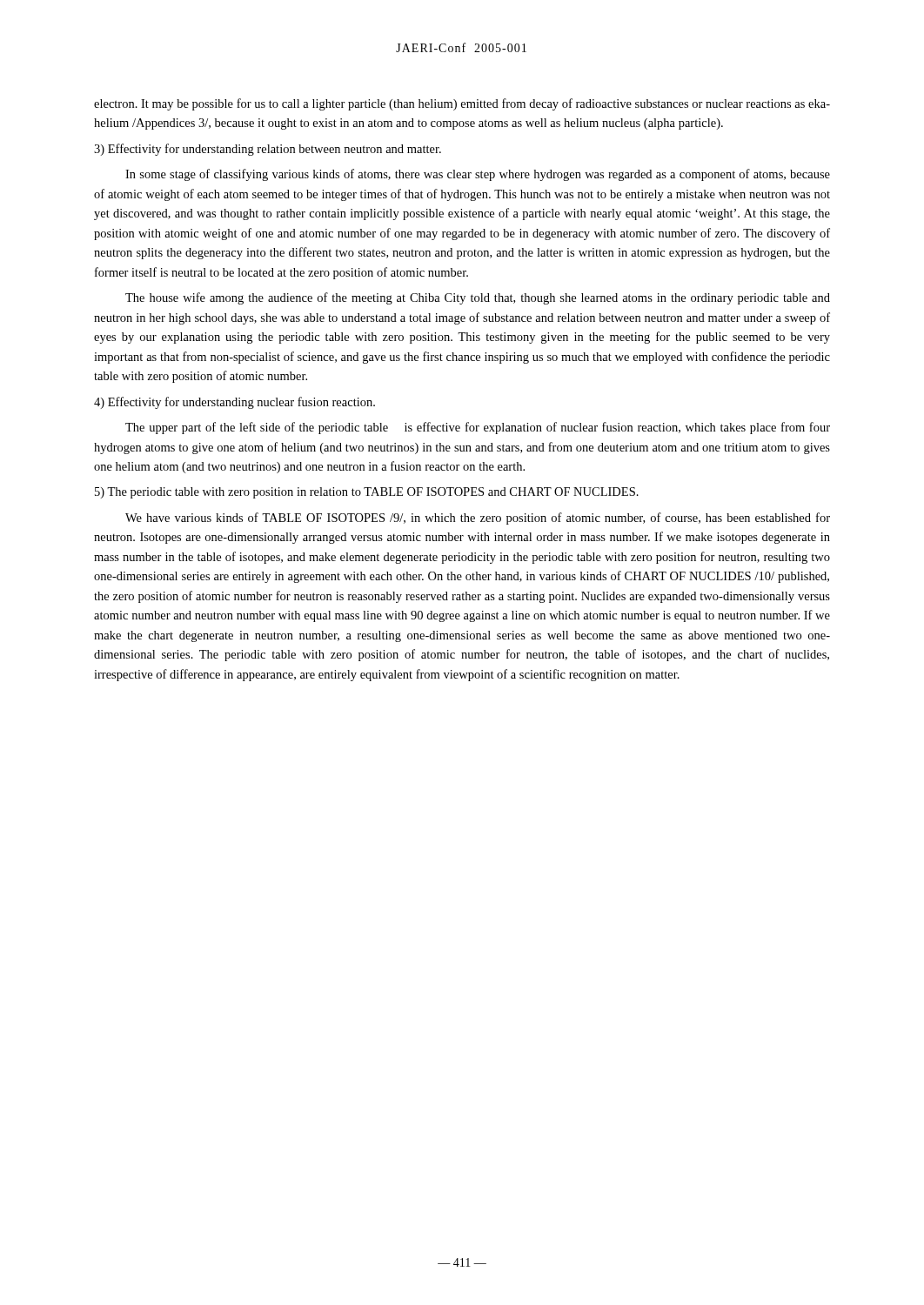
Task: Select the passage starting "The upper part of the left side"
Action: click(462, 447)
